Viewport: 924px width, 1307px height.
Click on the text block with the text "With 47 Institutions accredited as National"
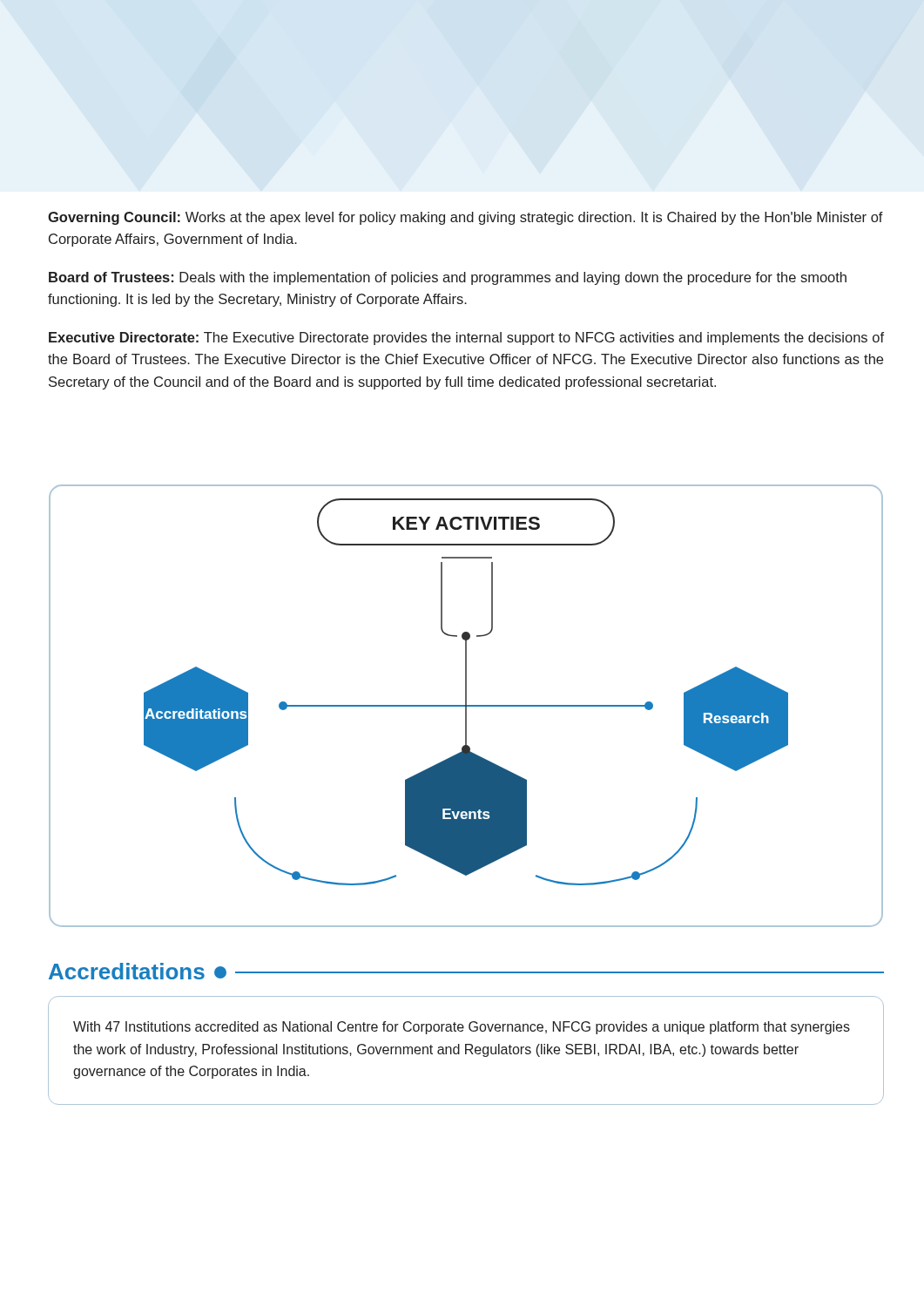[x=466, y=1049]
